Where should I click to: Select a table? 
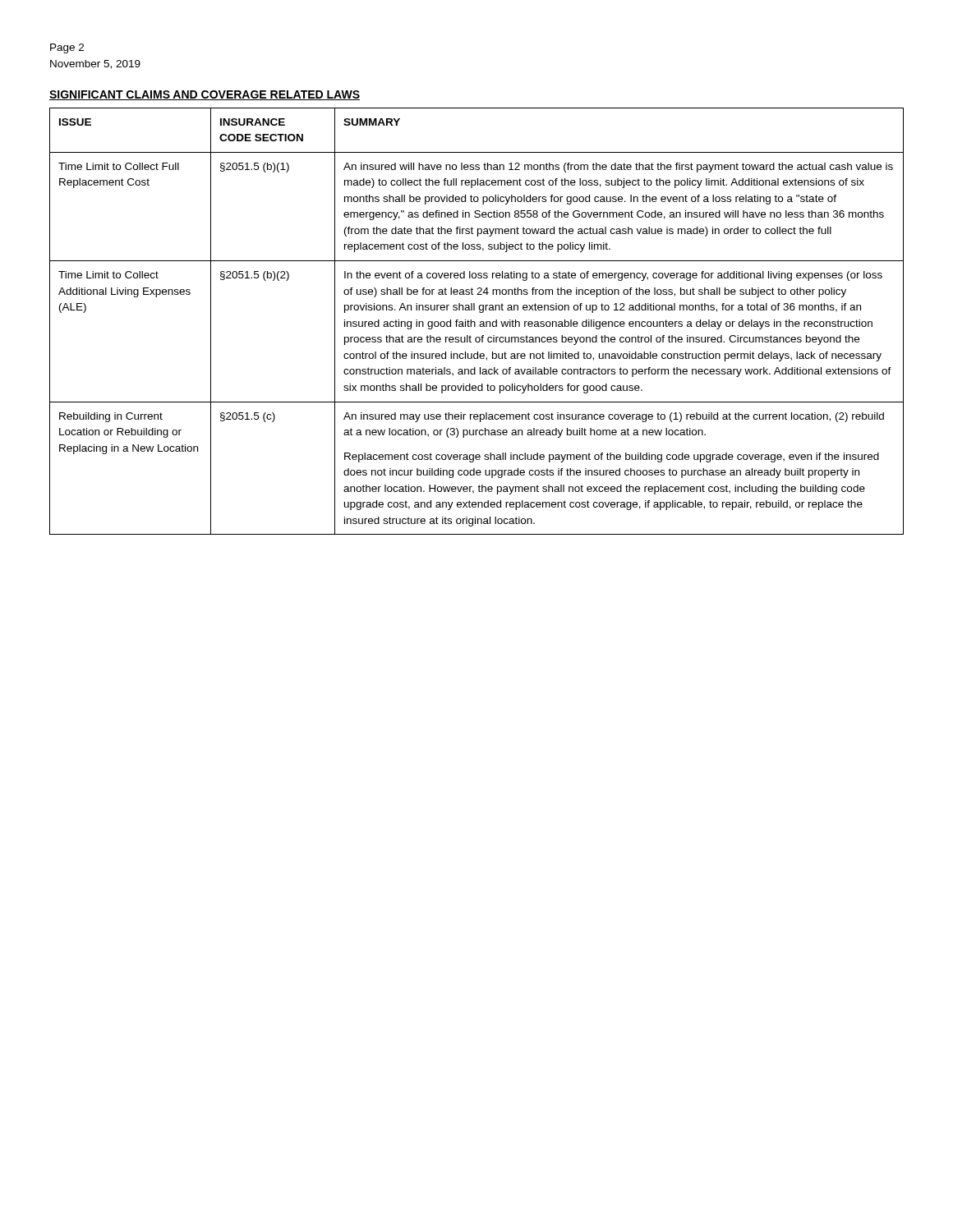coord(476,321)
